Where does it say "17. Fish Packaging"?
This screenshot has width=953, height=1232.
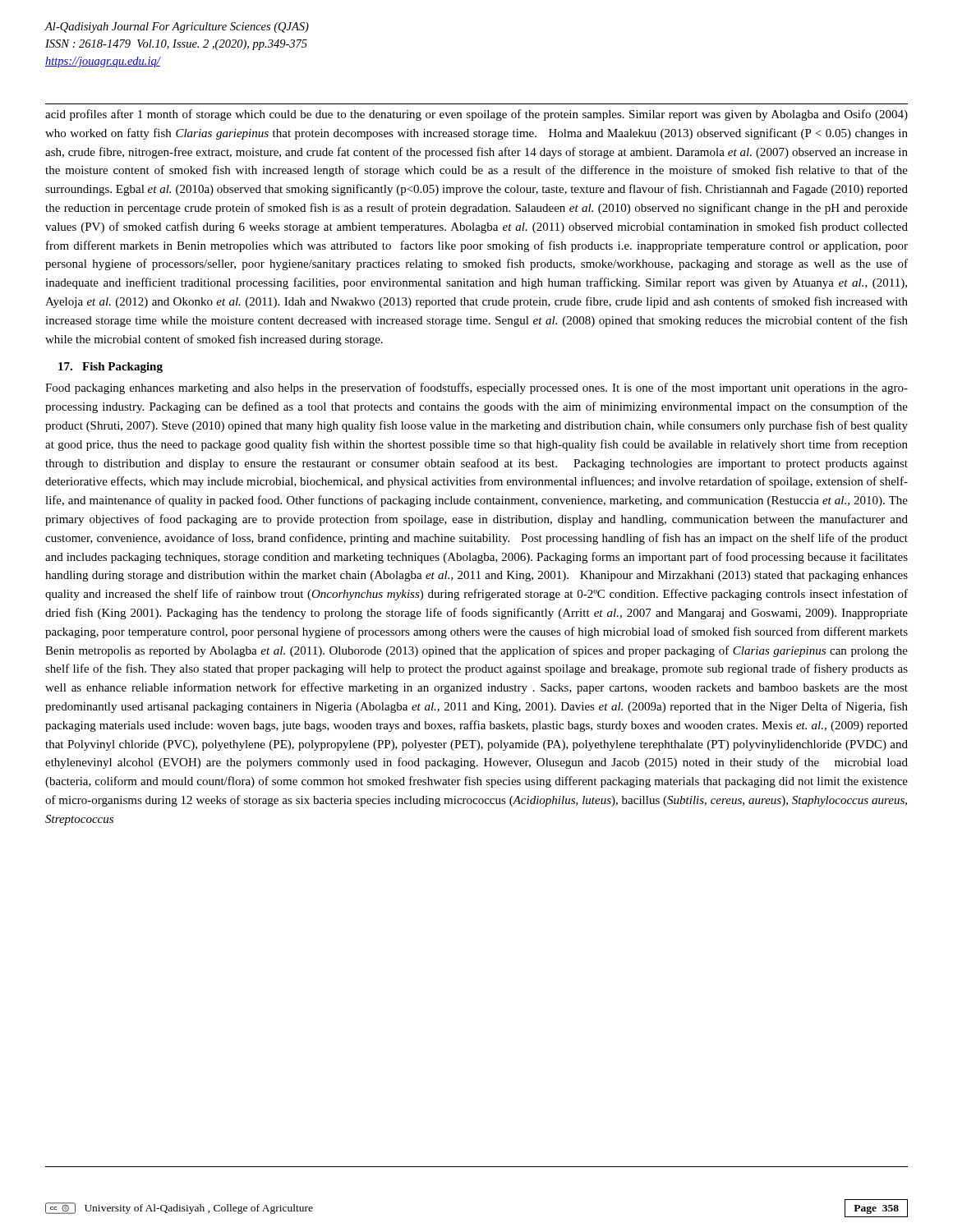tap(104, 367)
